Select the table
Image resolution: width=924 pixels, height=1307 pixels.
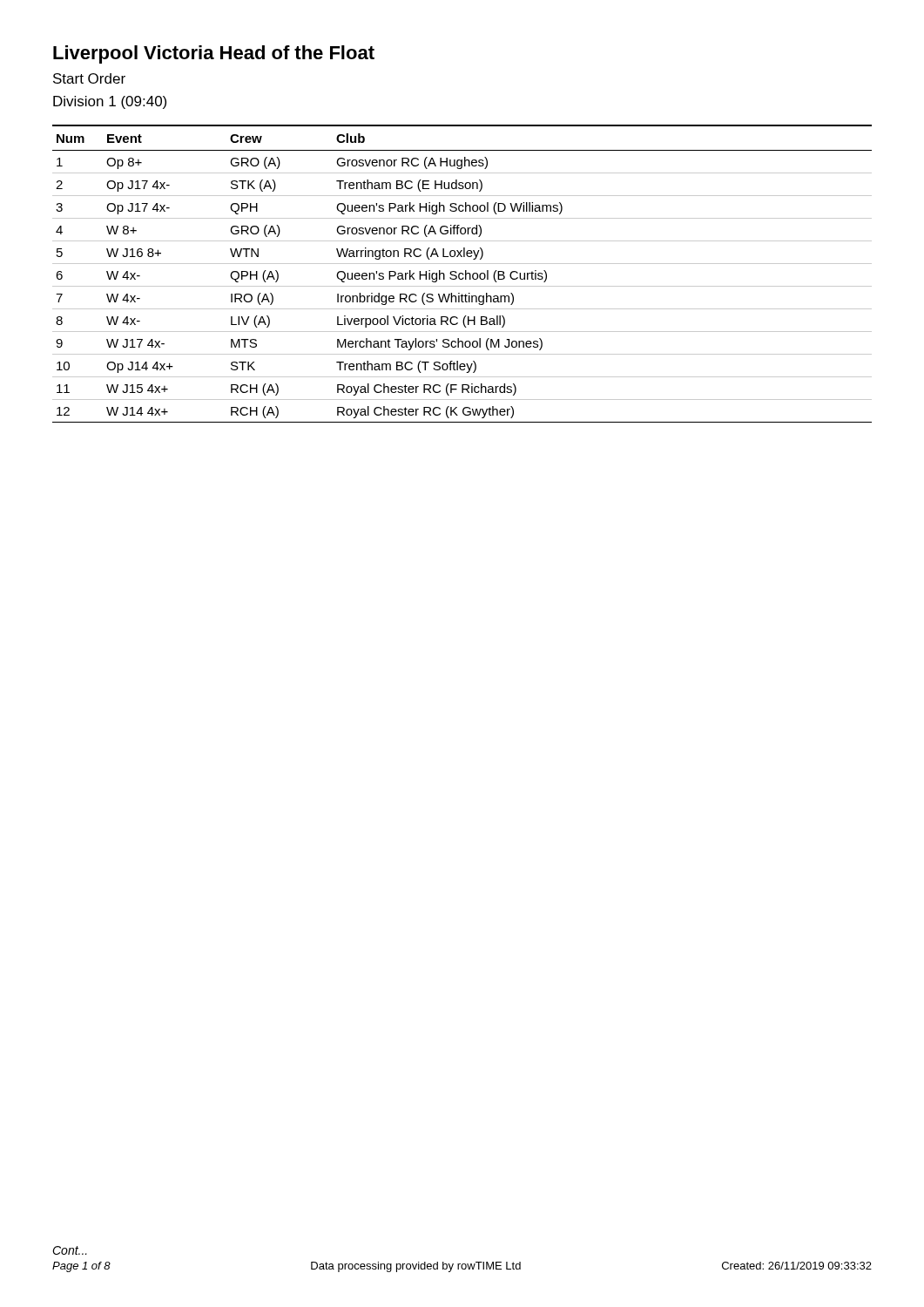click(x=462, y=274)
